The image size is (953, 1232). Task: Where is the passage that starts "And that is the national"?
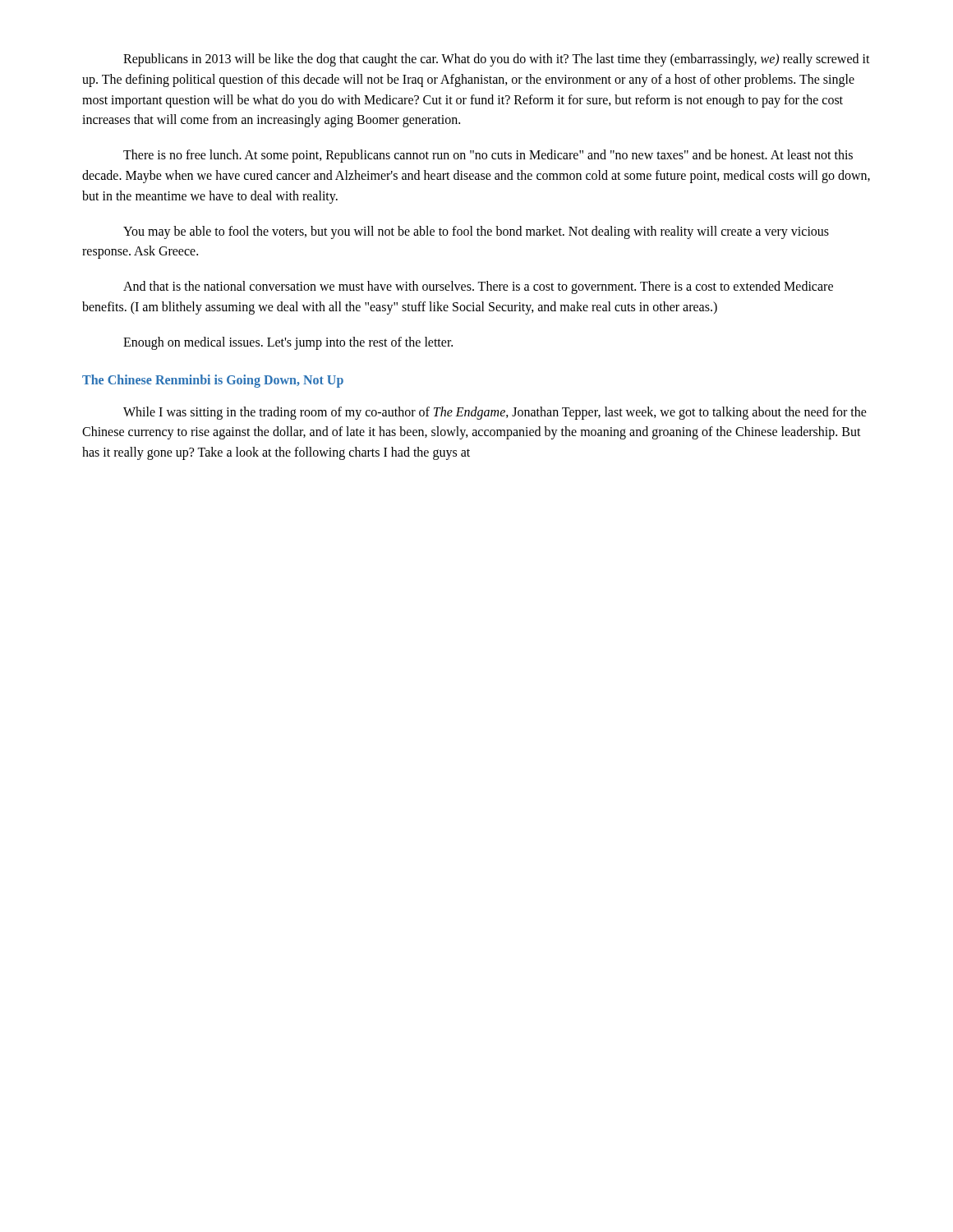tap(476, 297)
